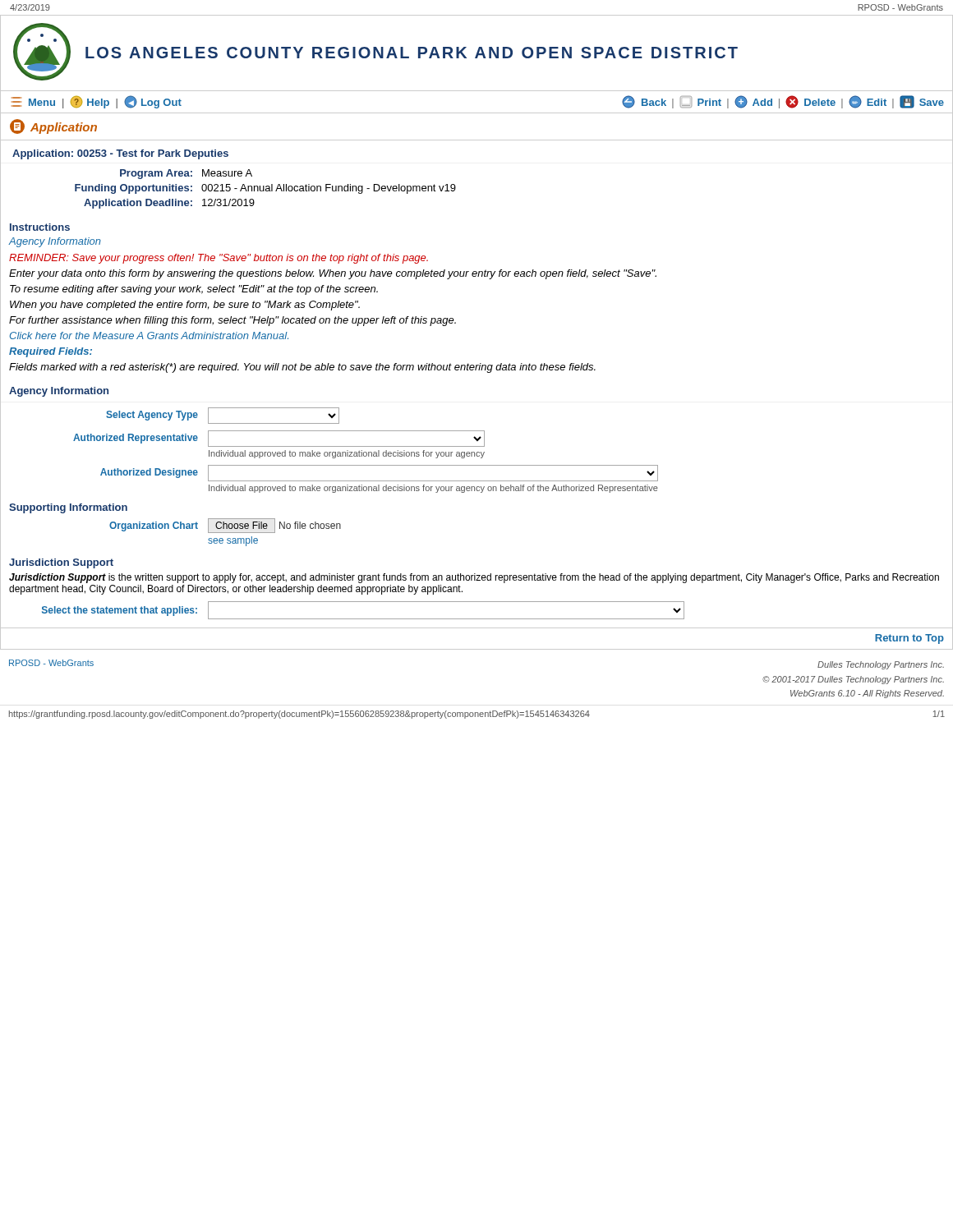Select a logo
The width and height of the screenshot is (953, 1232).
click(x=42, y=53)
